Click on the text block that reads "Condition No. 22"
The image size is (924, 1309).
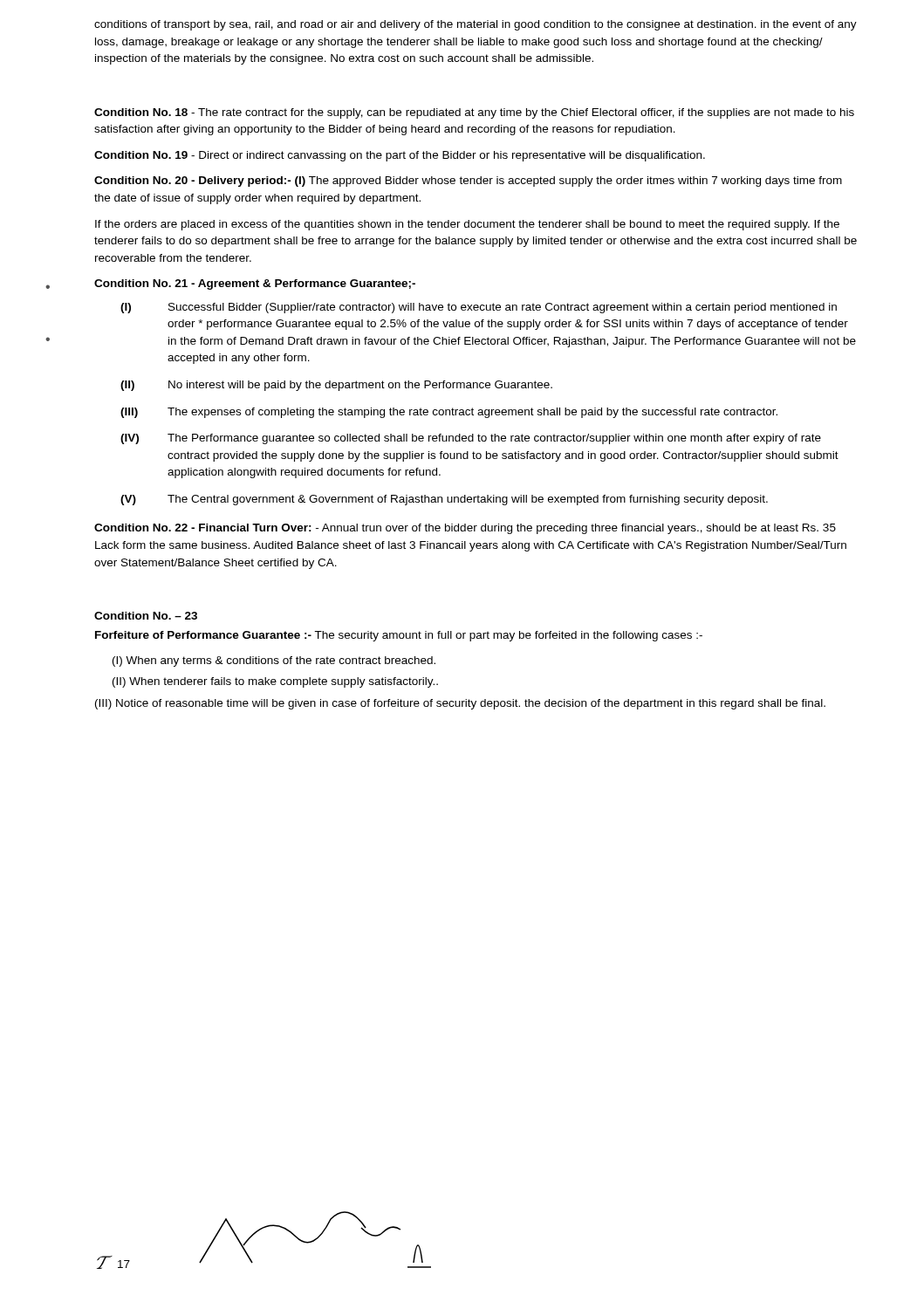(471, 545)
